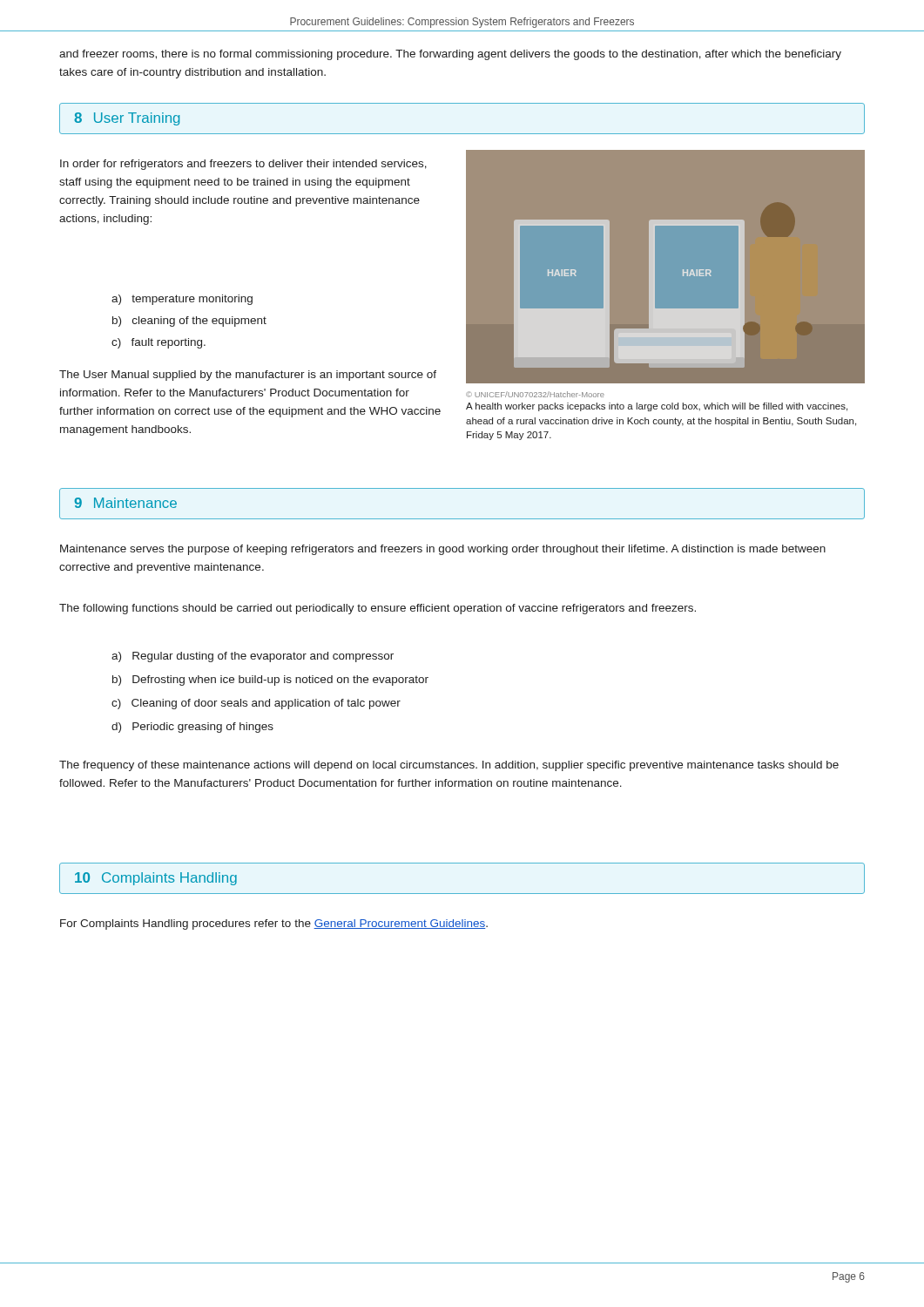Viewport: 924px width, 1307px height.
Task: Point to "10 Complaints Handling"
Action: point(462,878)
